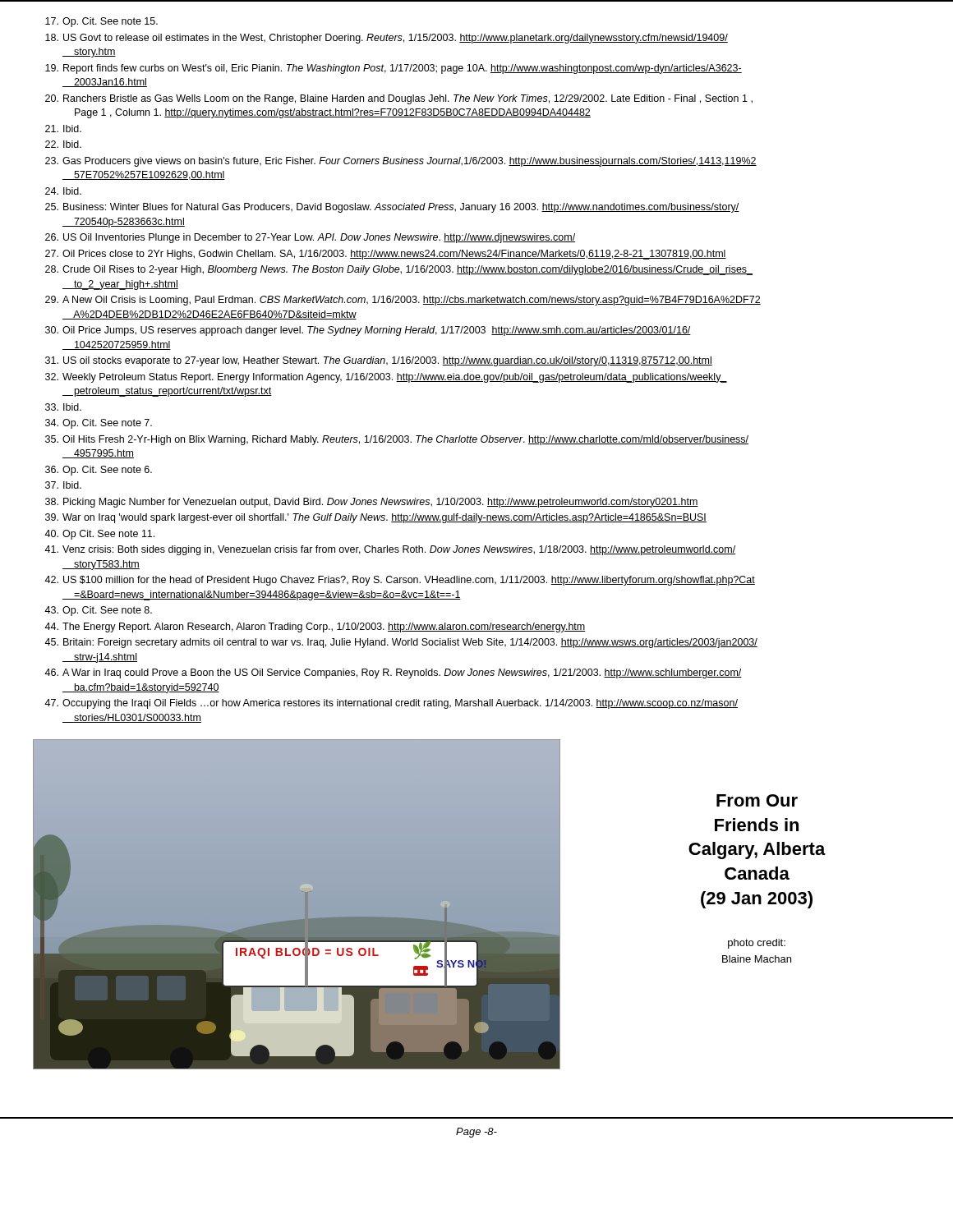Select the list item with the text "26. US Oil Inventories Plunge in"
This screenshot has width=953, height=1232.
[x=476, y=238]
